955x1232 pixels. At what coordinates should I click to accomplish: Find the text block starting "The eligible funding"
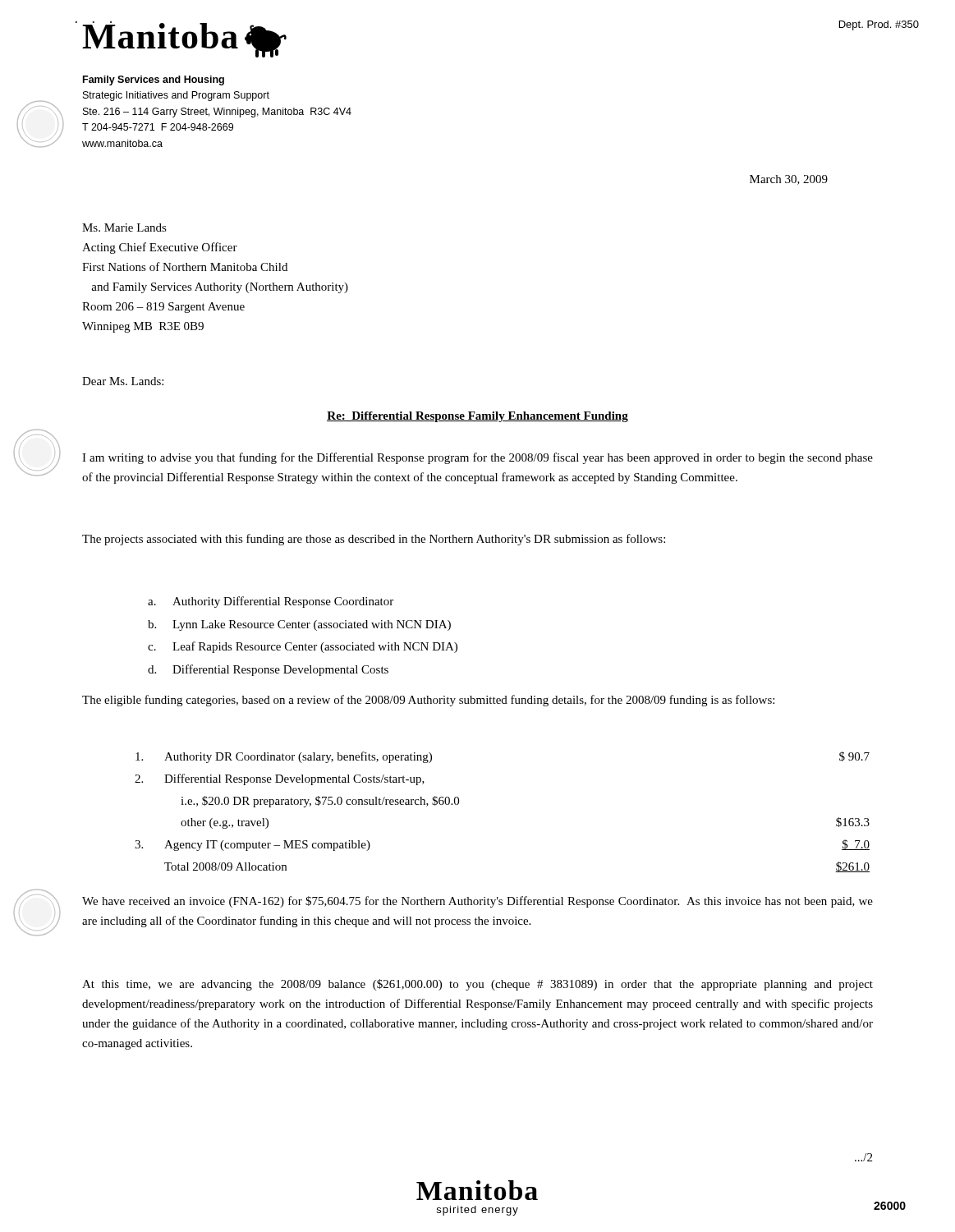point(429,700)
